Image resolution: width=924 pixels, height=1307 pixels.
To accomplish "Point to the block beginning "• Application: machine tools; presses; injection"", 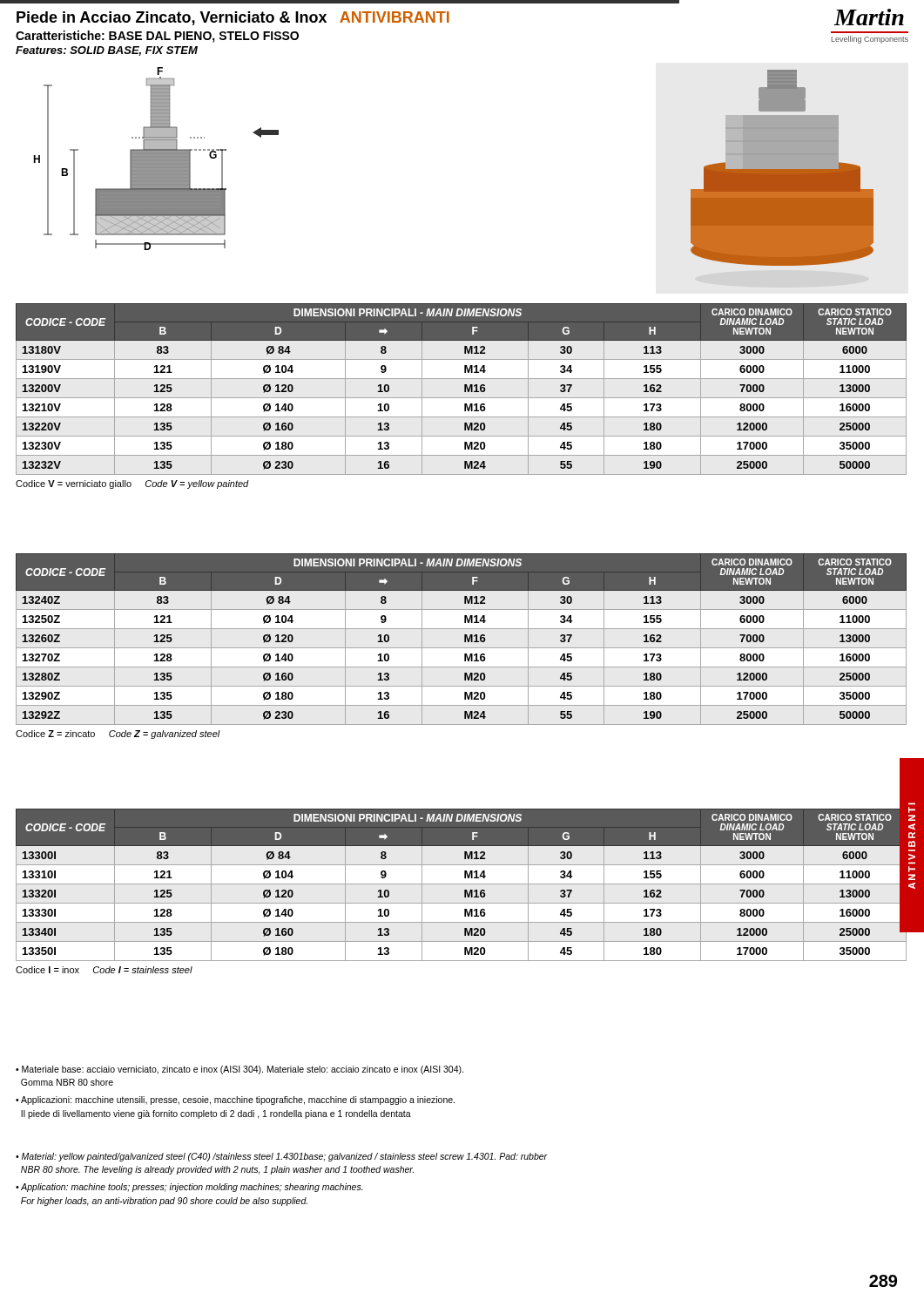I will [190, 1194].
